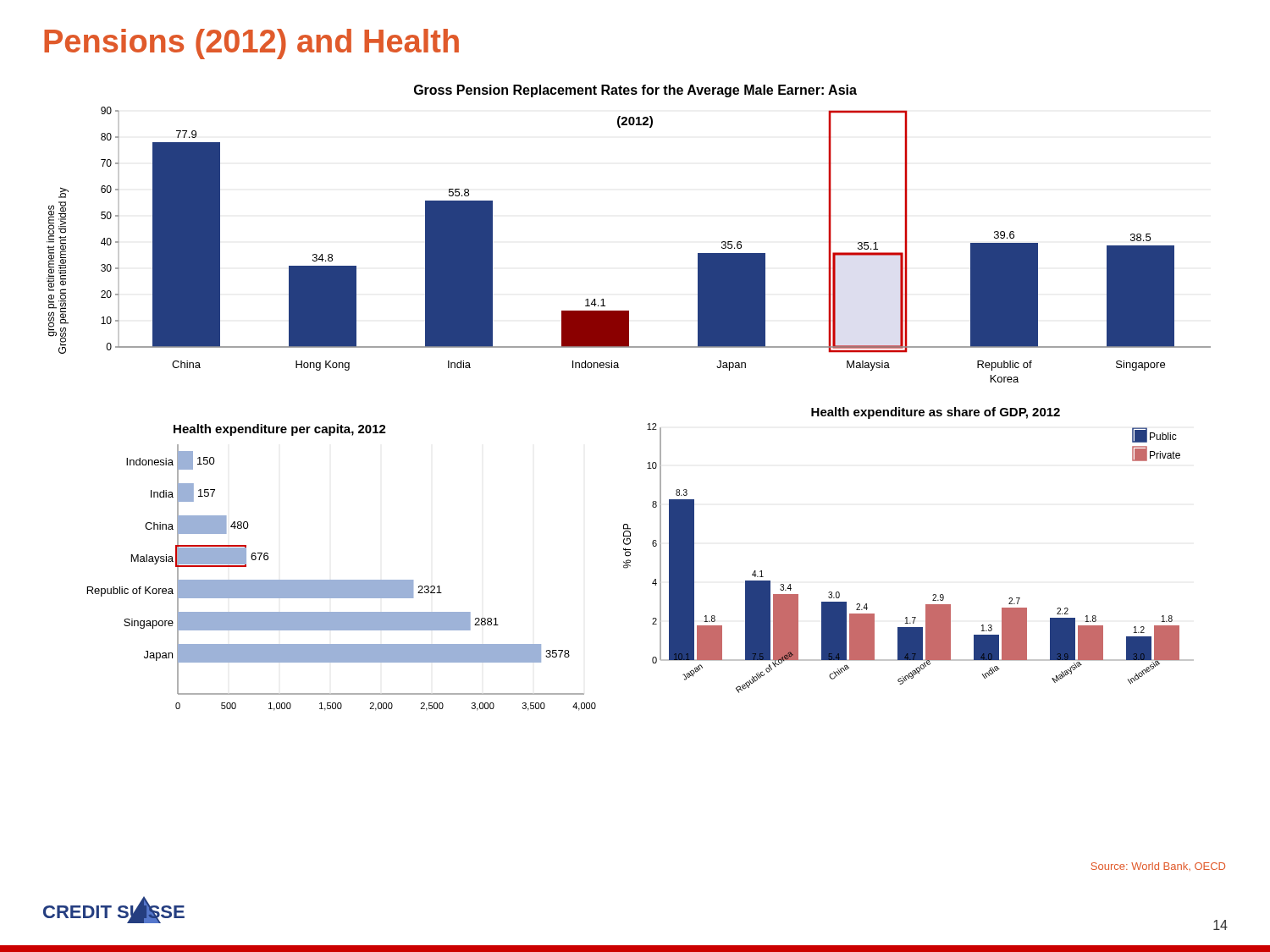This screenshot has height=952, width=1270.
Task: Select the grouped bar chart
Action: pos(931,564)
